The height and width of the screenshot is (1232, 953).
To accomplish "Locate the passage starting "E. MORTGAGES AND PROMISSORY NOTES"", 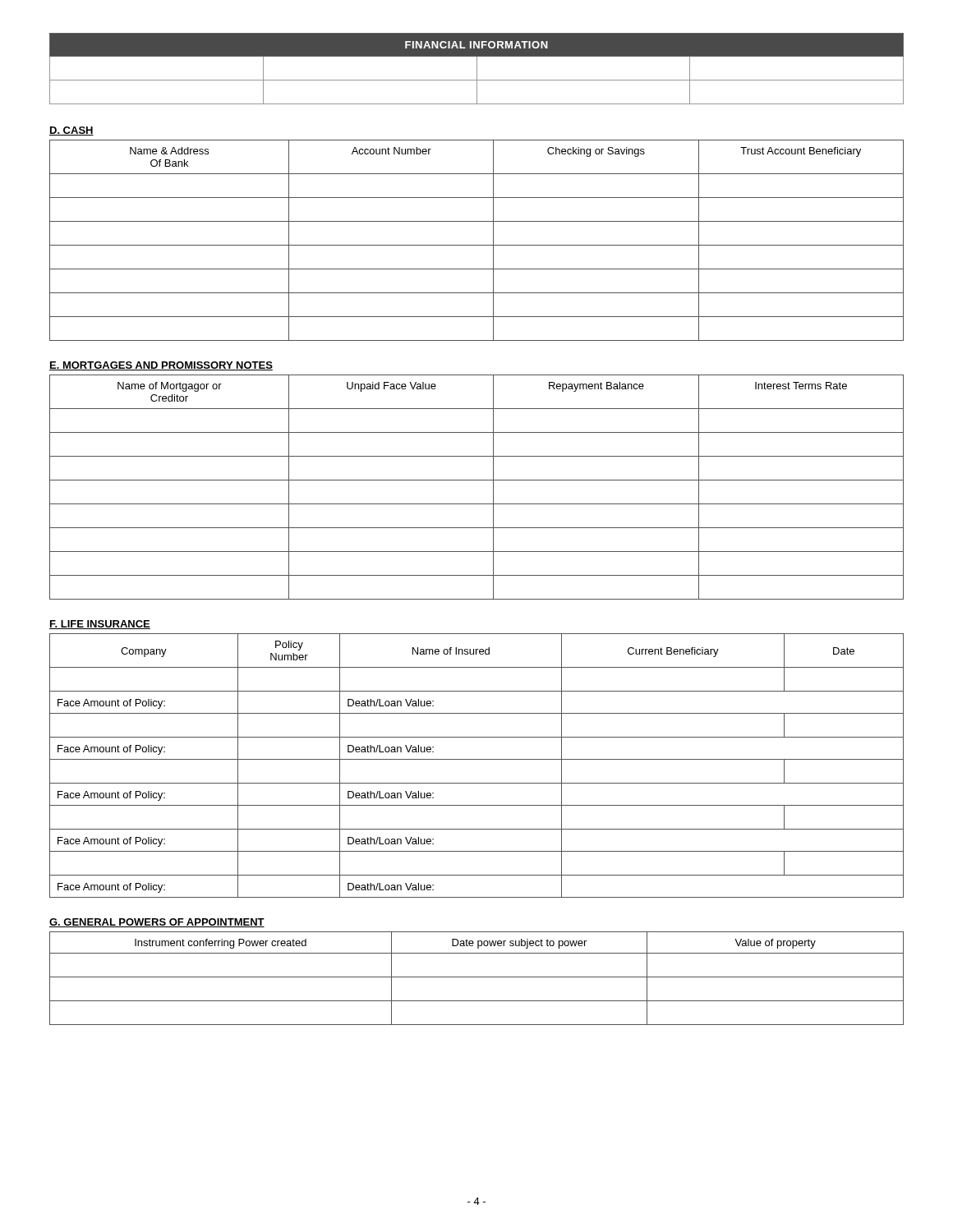I will point(161,365).
